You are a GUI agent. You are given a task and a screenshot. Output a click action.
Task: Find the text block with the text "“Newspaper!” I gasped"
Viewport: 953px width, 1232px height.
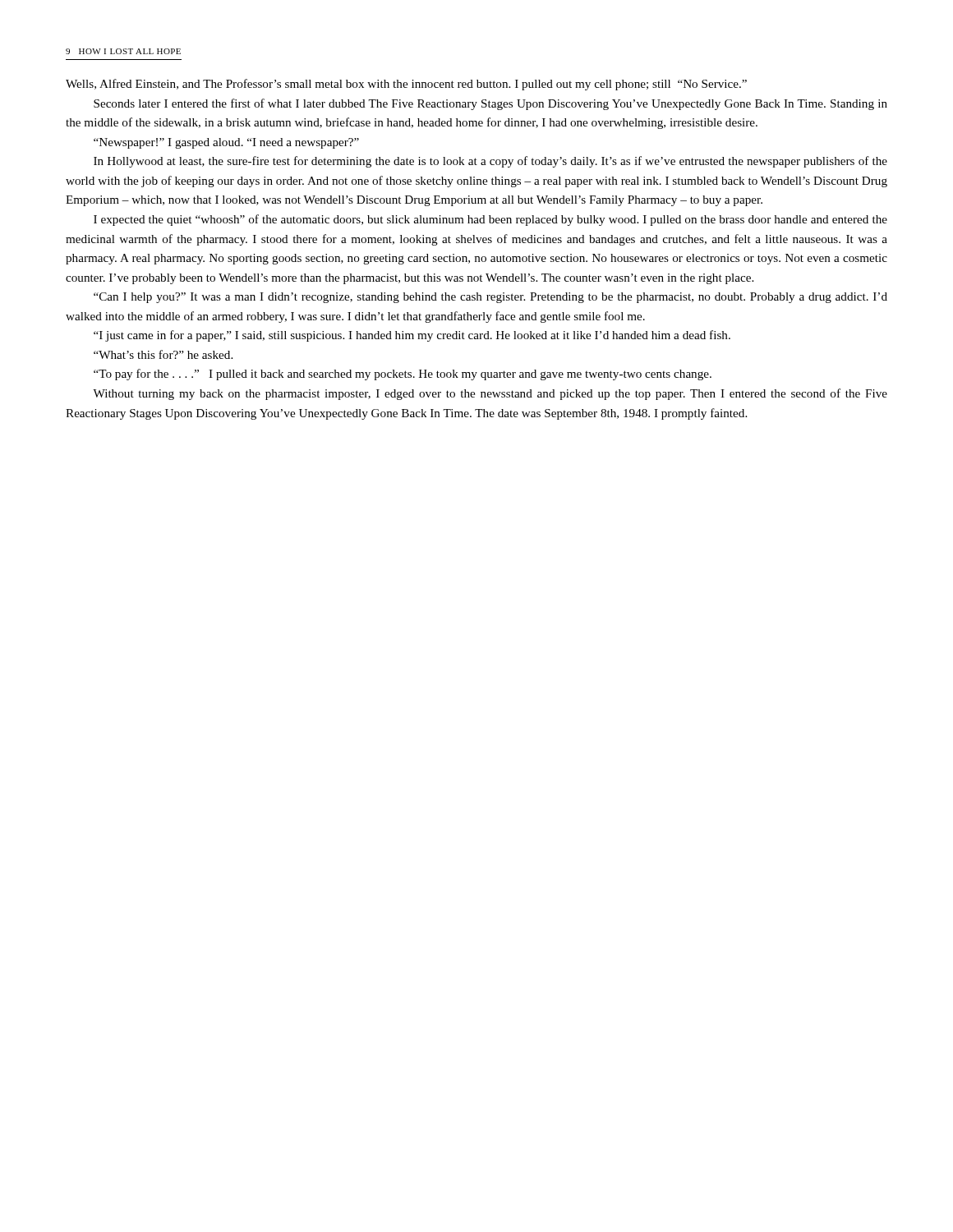click(226, 143)
